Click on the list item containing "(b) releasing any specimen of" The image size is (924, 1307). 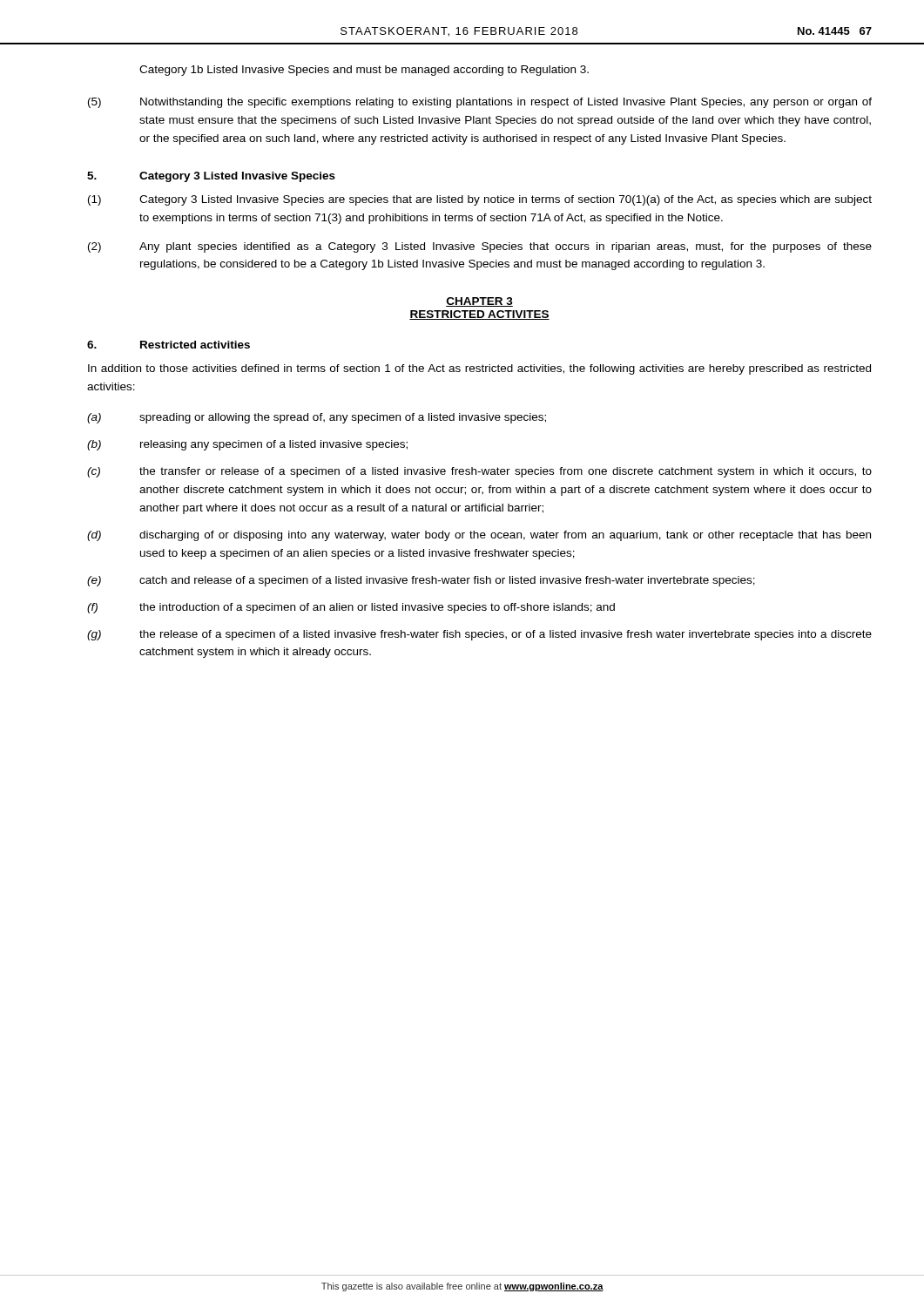(247, 445)
